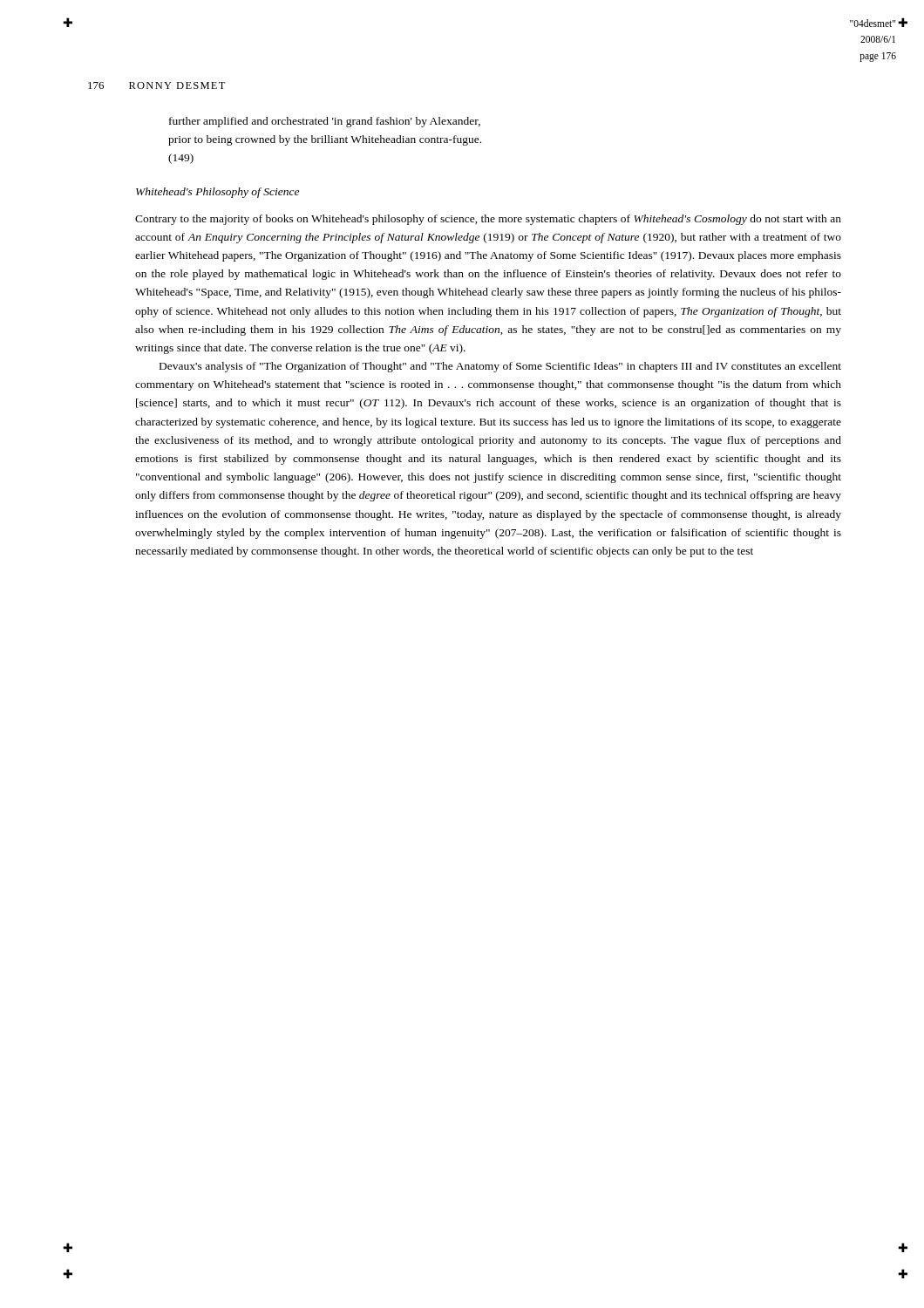Click on the region starting "Devaux's analysis of "The Organization of Thought" and"
Viewport: 924px width, 1308px height.
click(x=488, y=458)
